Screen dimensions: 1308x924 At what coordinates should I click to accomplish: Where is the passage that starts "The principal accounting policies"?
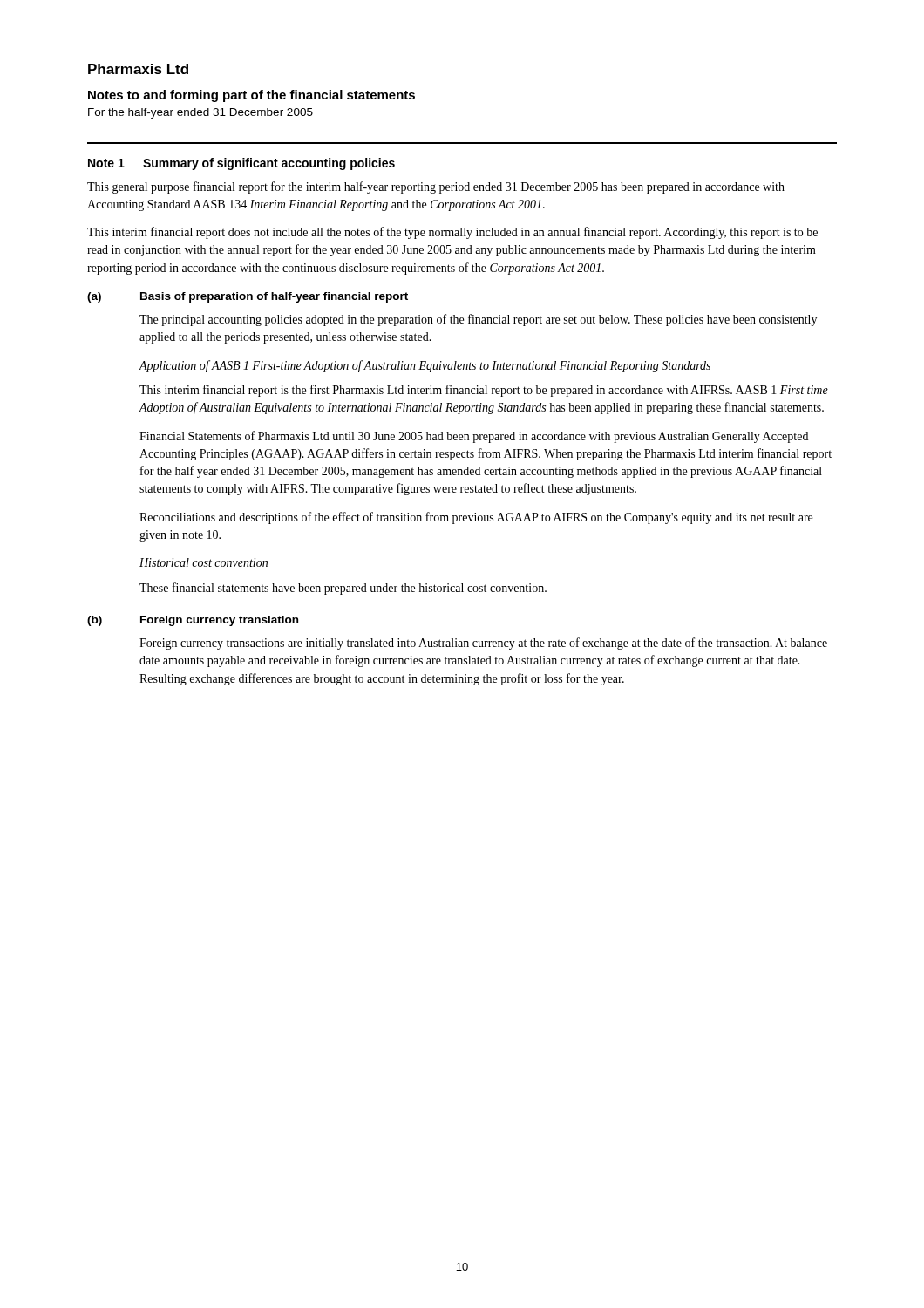point(488,329)
